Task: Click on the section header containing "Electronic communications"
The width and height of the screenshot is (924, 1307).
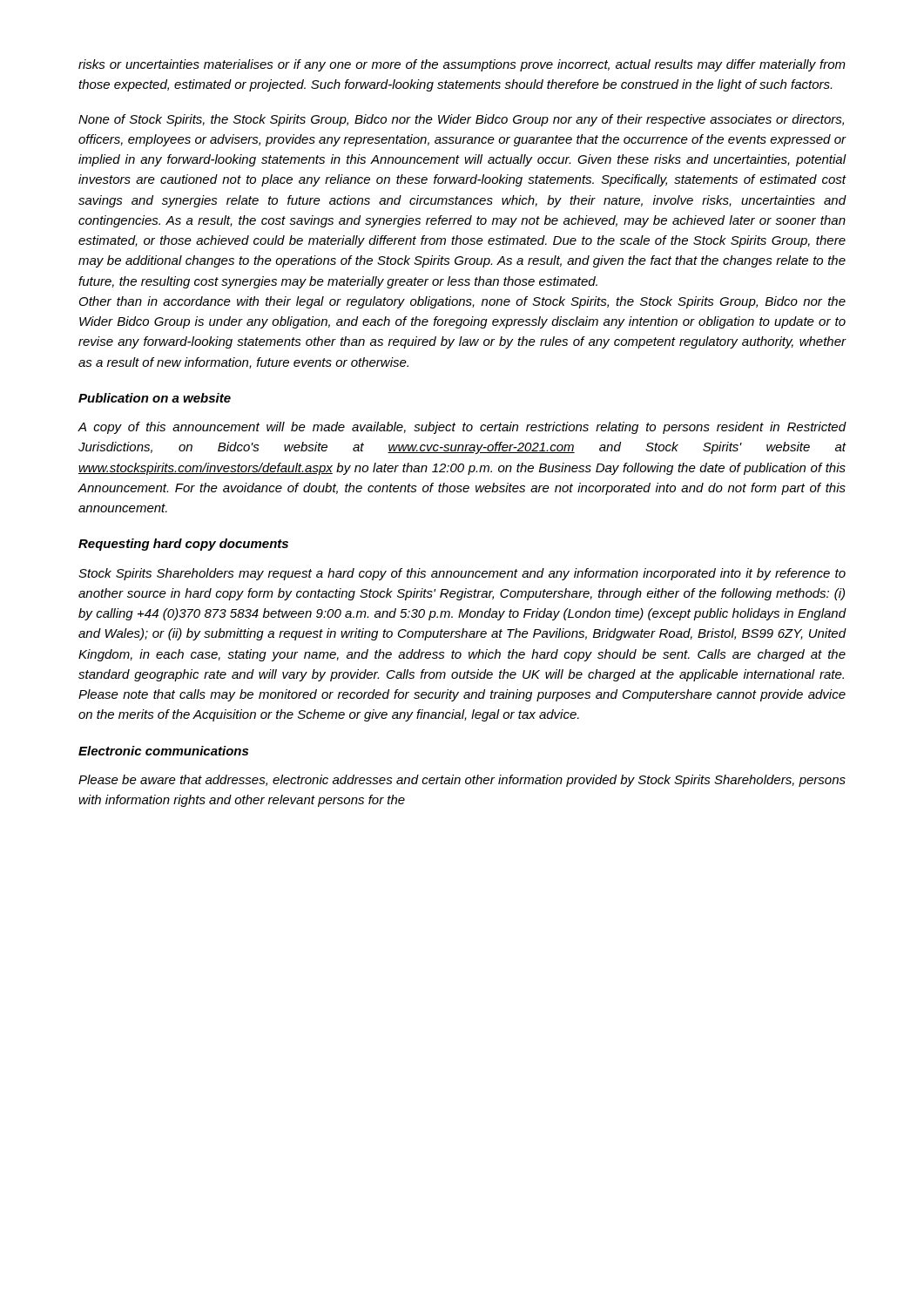Action: coord(163,751)
